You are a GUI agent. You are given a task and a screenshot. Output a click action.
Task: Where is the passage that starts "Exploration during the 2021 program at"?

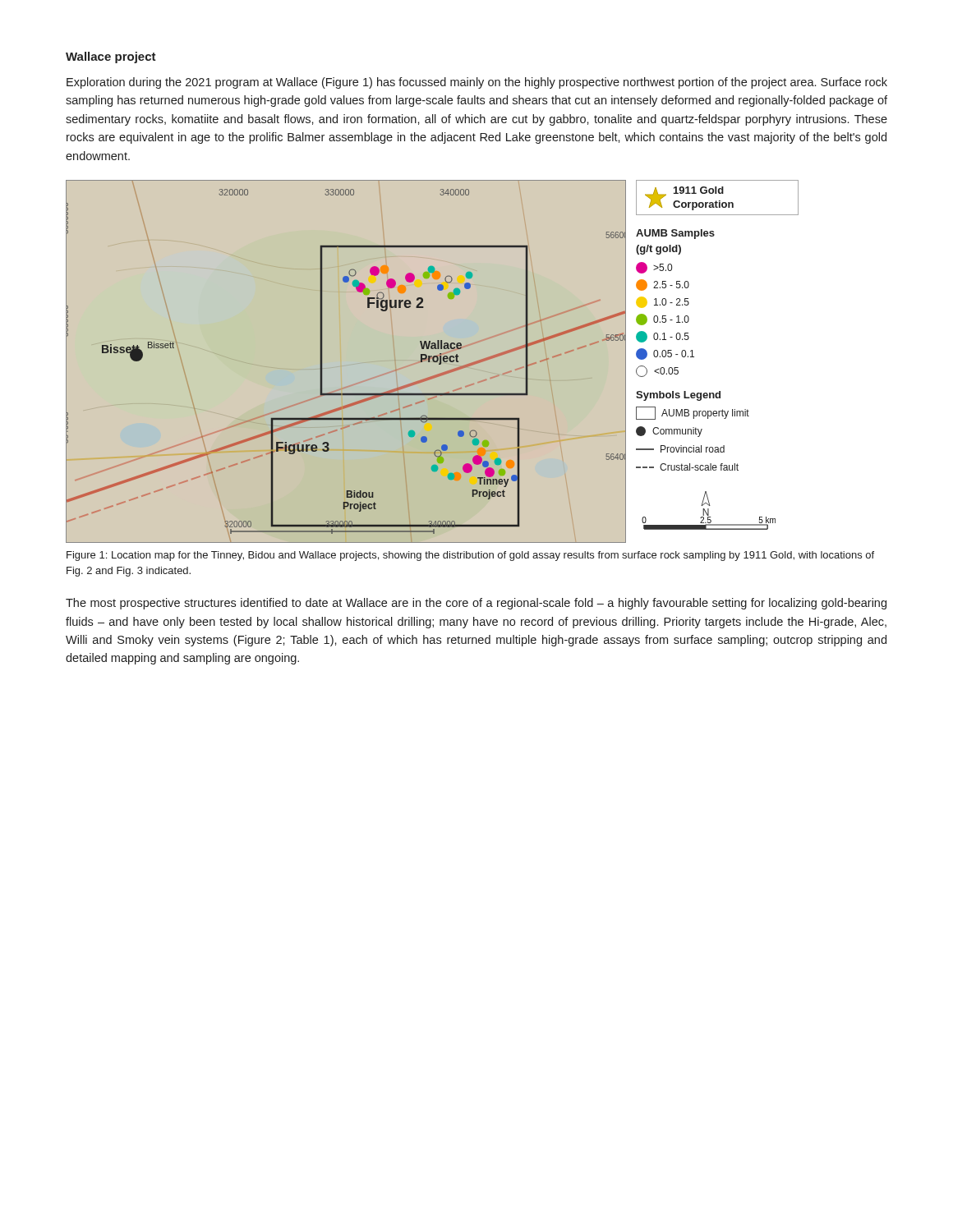[x=476, y=119]
